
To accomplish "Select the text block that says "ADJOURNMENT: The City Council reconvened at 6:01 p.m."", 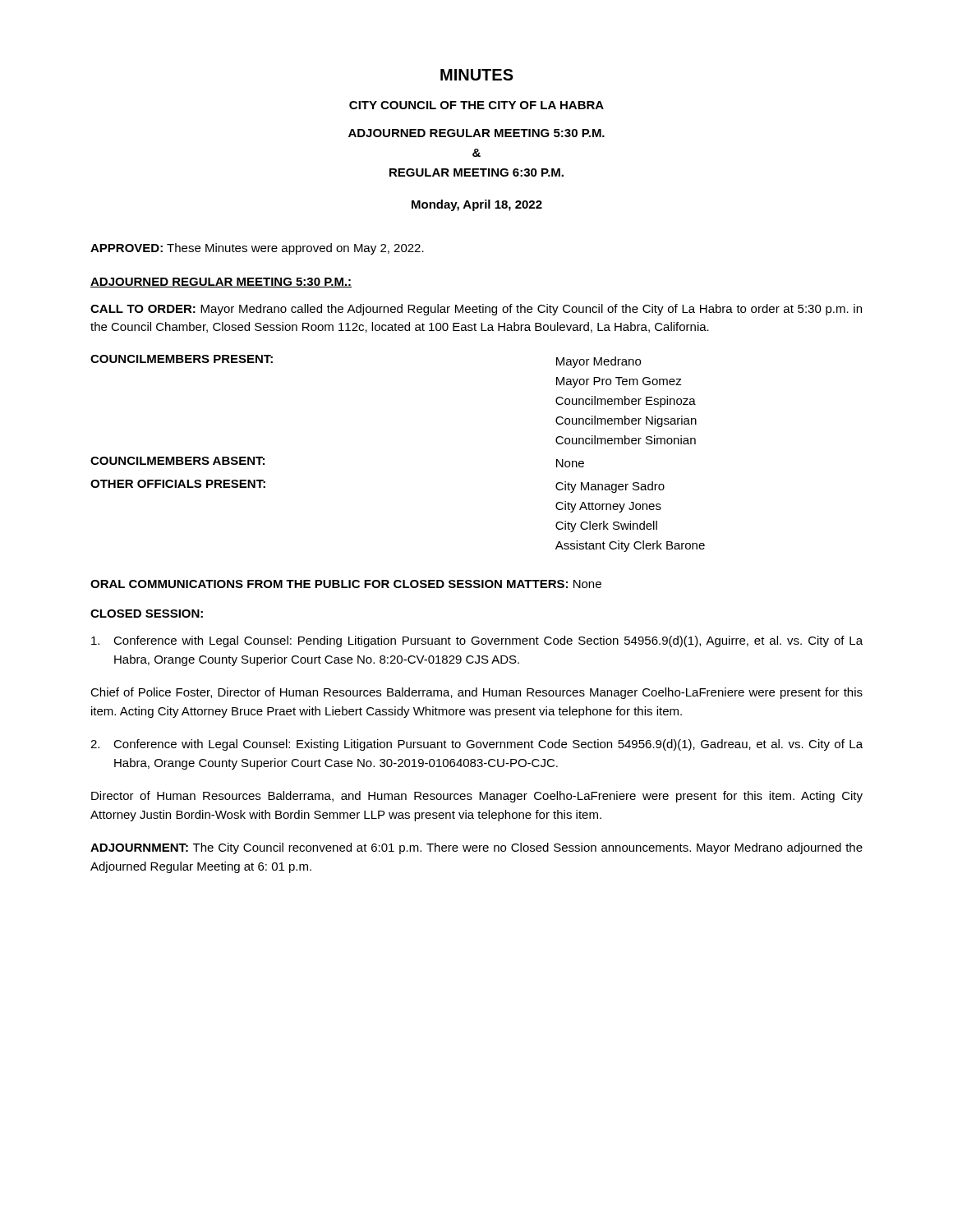I will pos(476,856).
